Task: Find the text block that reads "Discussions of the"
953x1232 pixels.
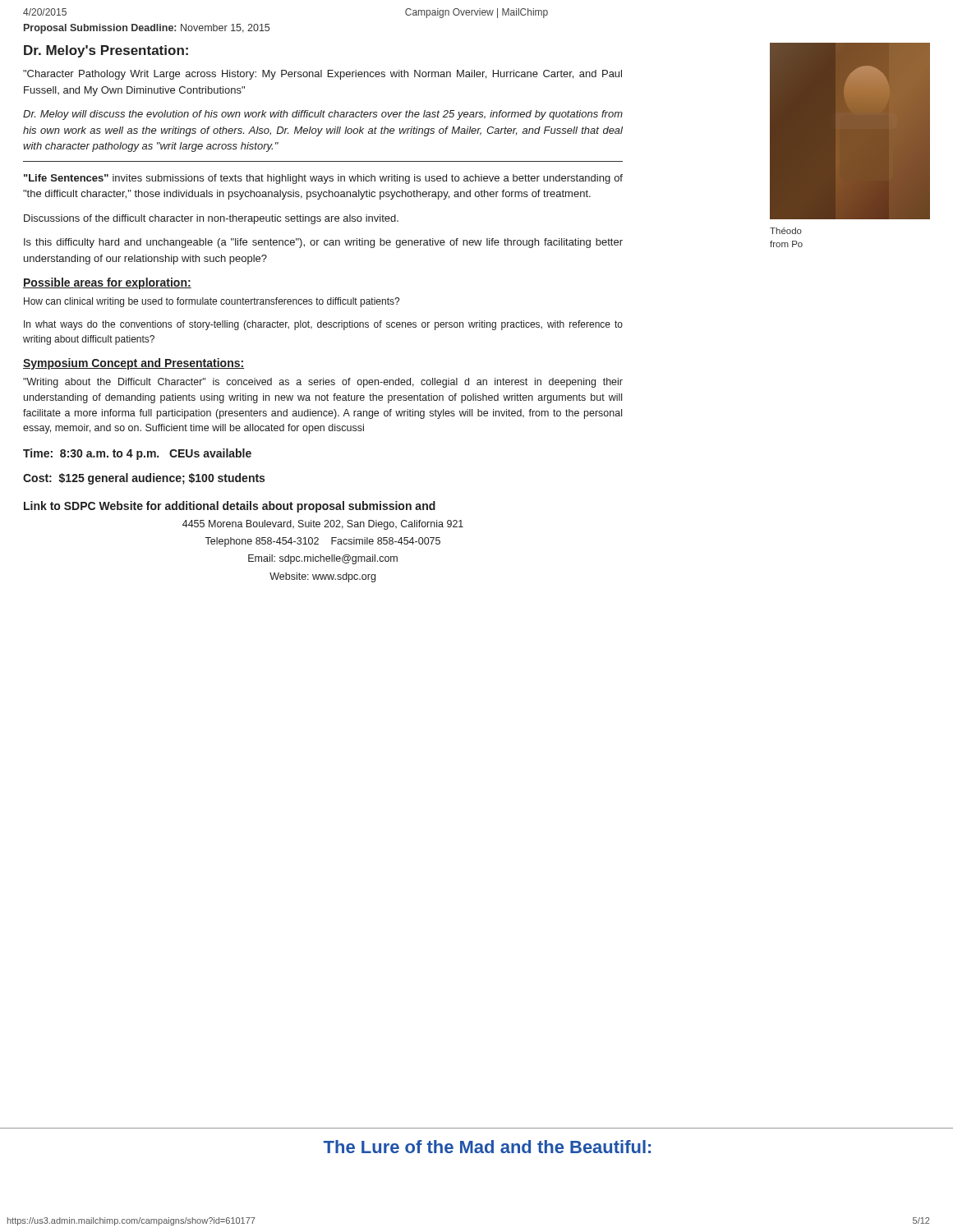Action: [x=211, y=218]
